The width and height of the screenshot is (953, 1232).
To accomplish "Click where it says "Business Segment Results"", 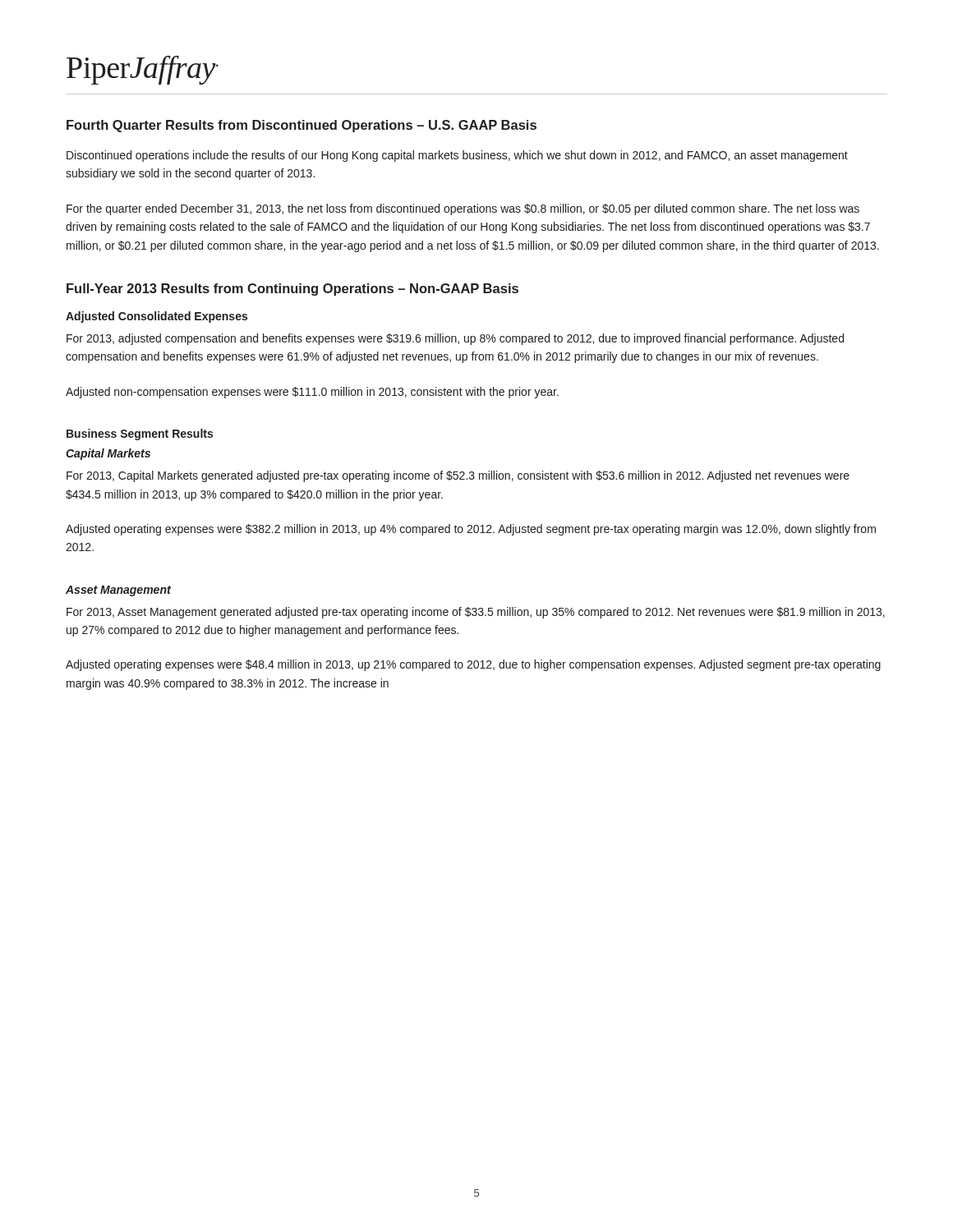I will click(x=140, y=434).
